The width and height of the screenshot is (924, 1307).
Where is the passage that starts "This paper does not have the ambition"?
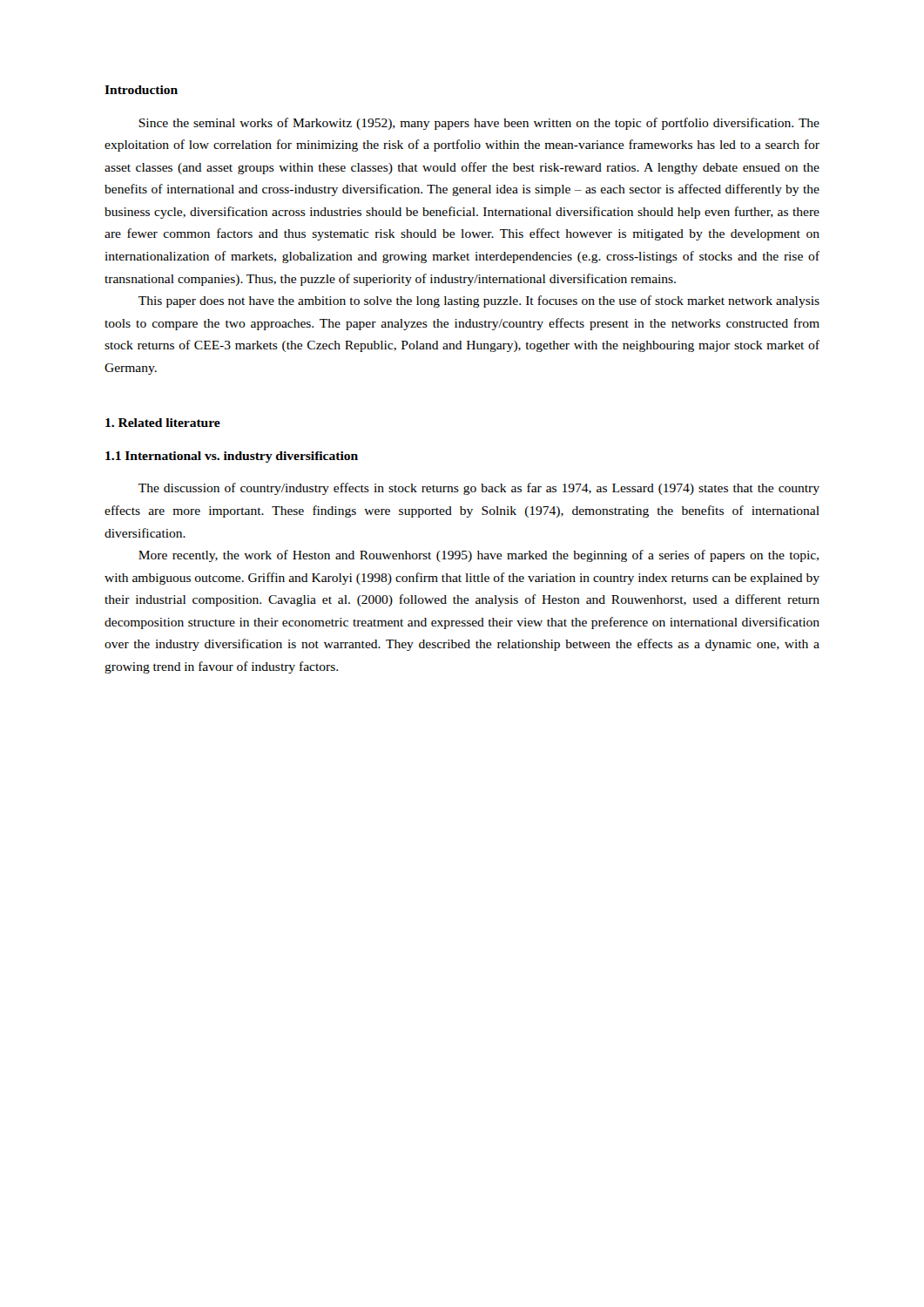[x=462, y=334]
